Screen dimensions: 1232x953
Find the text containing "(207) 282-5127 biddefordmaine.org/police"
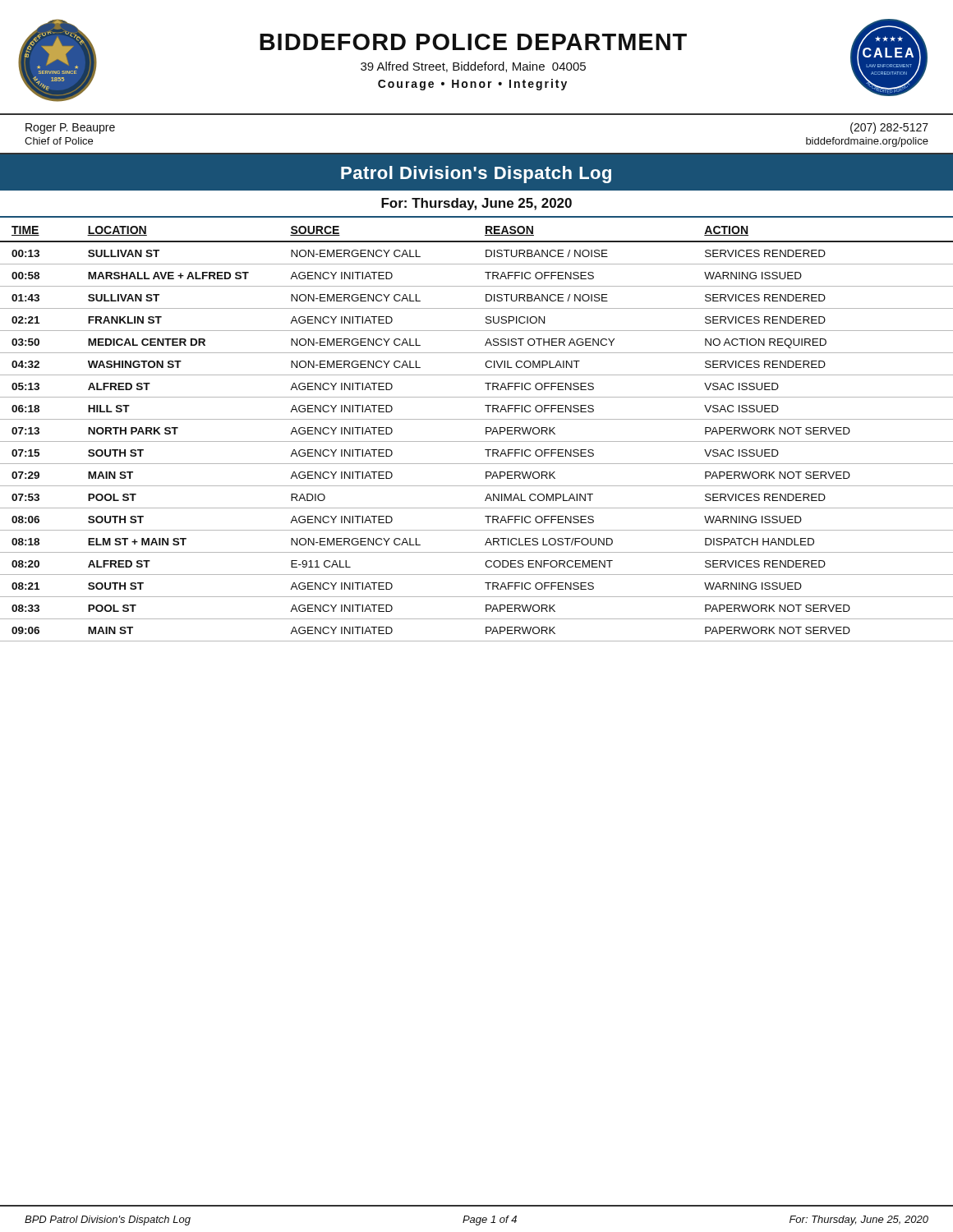867,134
